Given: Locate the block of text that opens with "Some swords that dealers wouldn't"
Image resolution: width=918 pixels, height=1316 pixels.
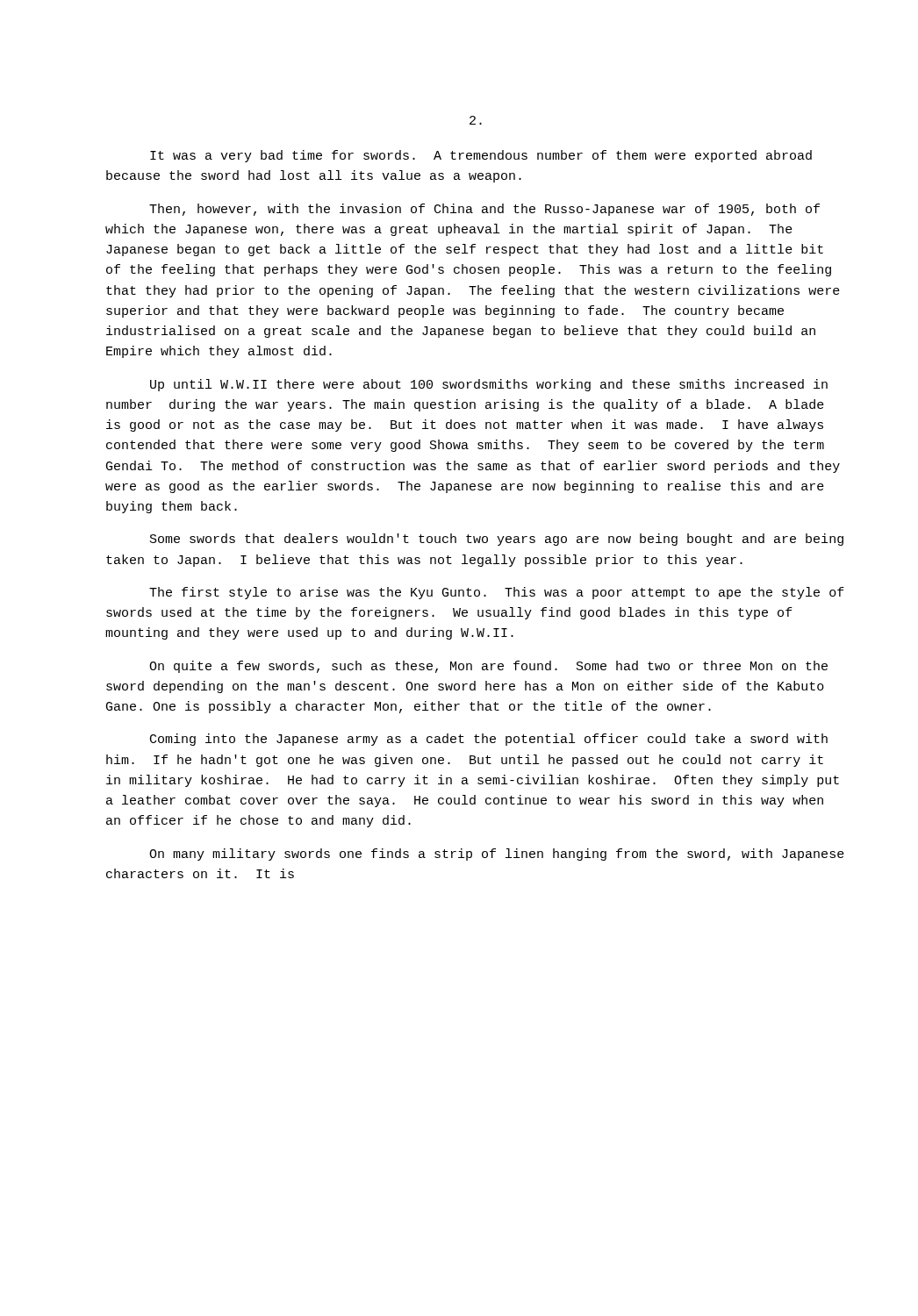Looking at the screenshot, I should point(475,550).
